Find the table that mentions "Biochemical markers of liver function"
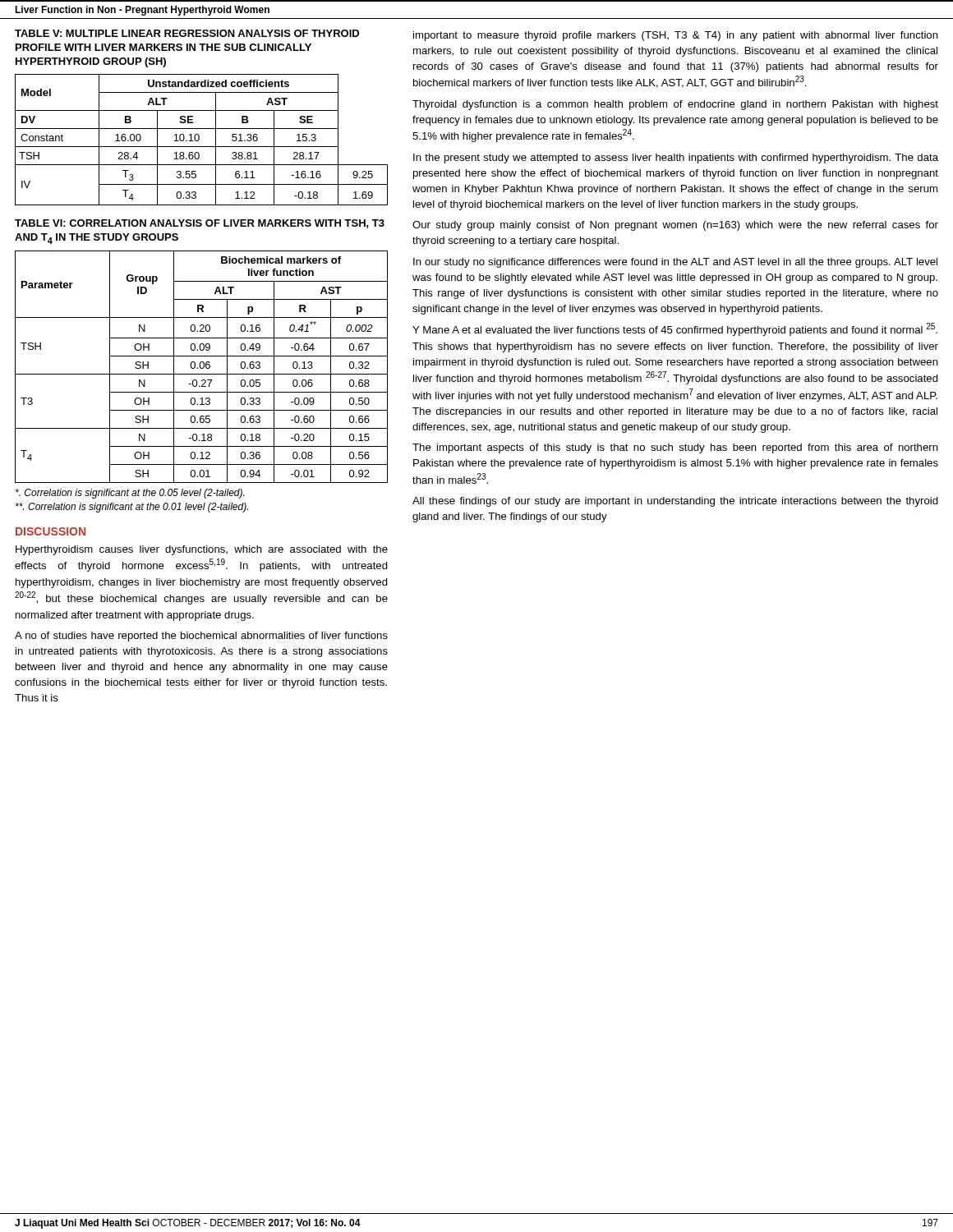Image resolution: width=953 pixels, height=1232 pixels. point(201,367)
